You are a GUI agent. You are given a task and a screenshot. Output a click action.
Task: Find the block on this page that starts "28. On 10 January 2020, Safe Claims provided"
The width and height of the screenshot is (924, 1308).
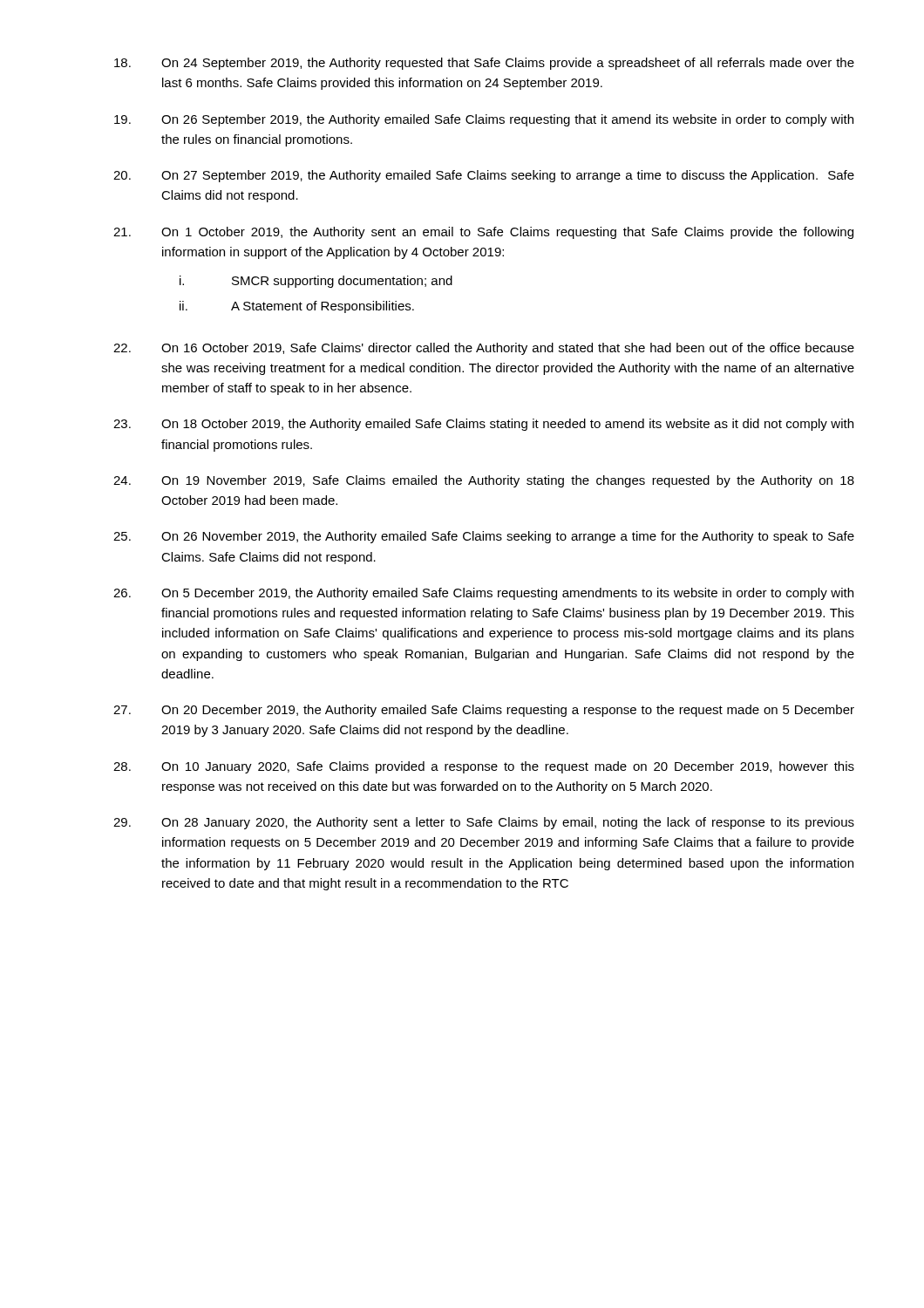tap(484, 776)
